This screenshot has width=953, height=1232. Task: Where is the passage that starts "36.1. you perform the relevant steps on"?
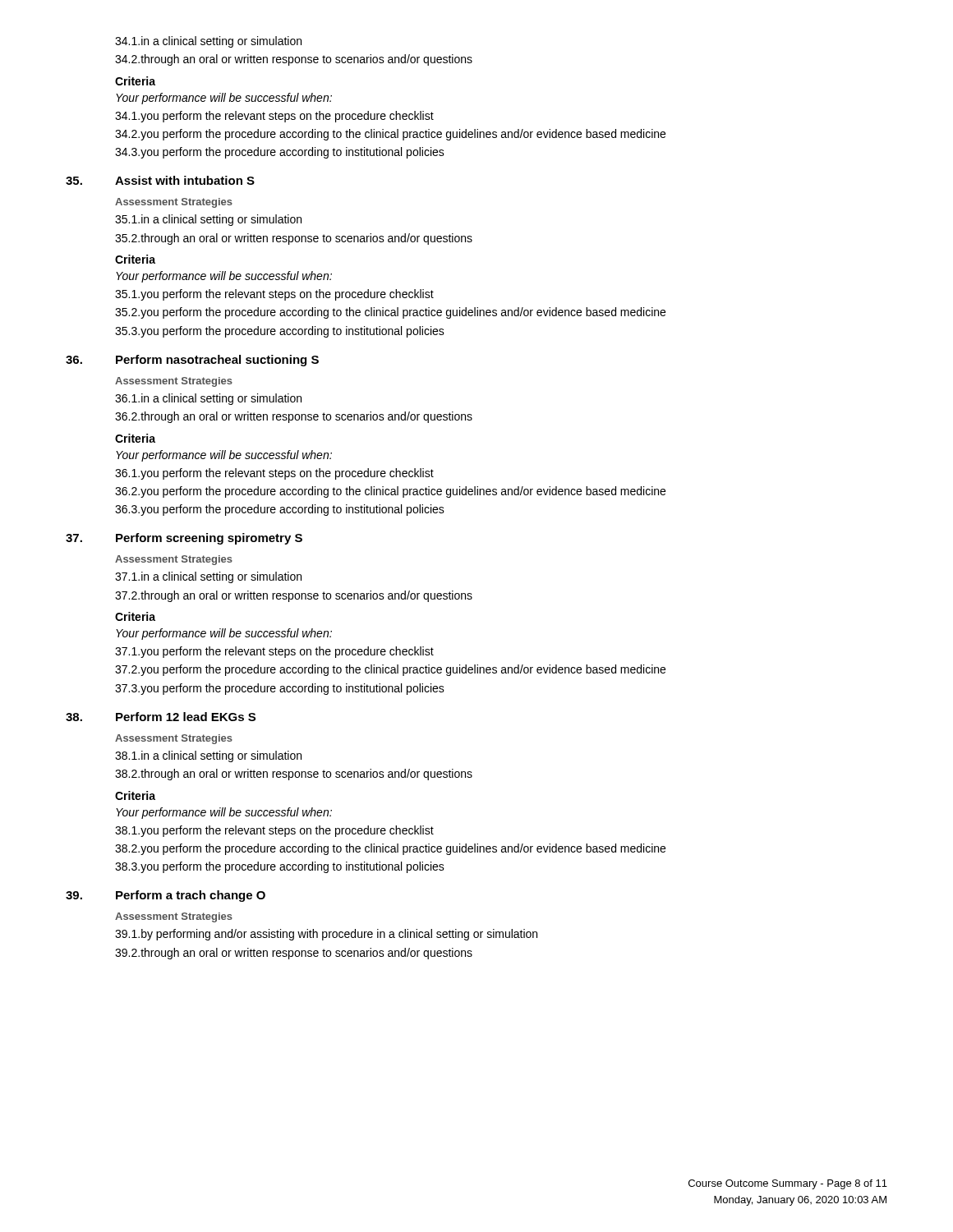(274, 474)
